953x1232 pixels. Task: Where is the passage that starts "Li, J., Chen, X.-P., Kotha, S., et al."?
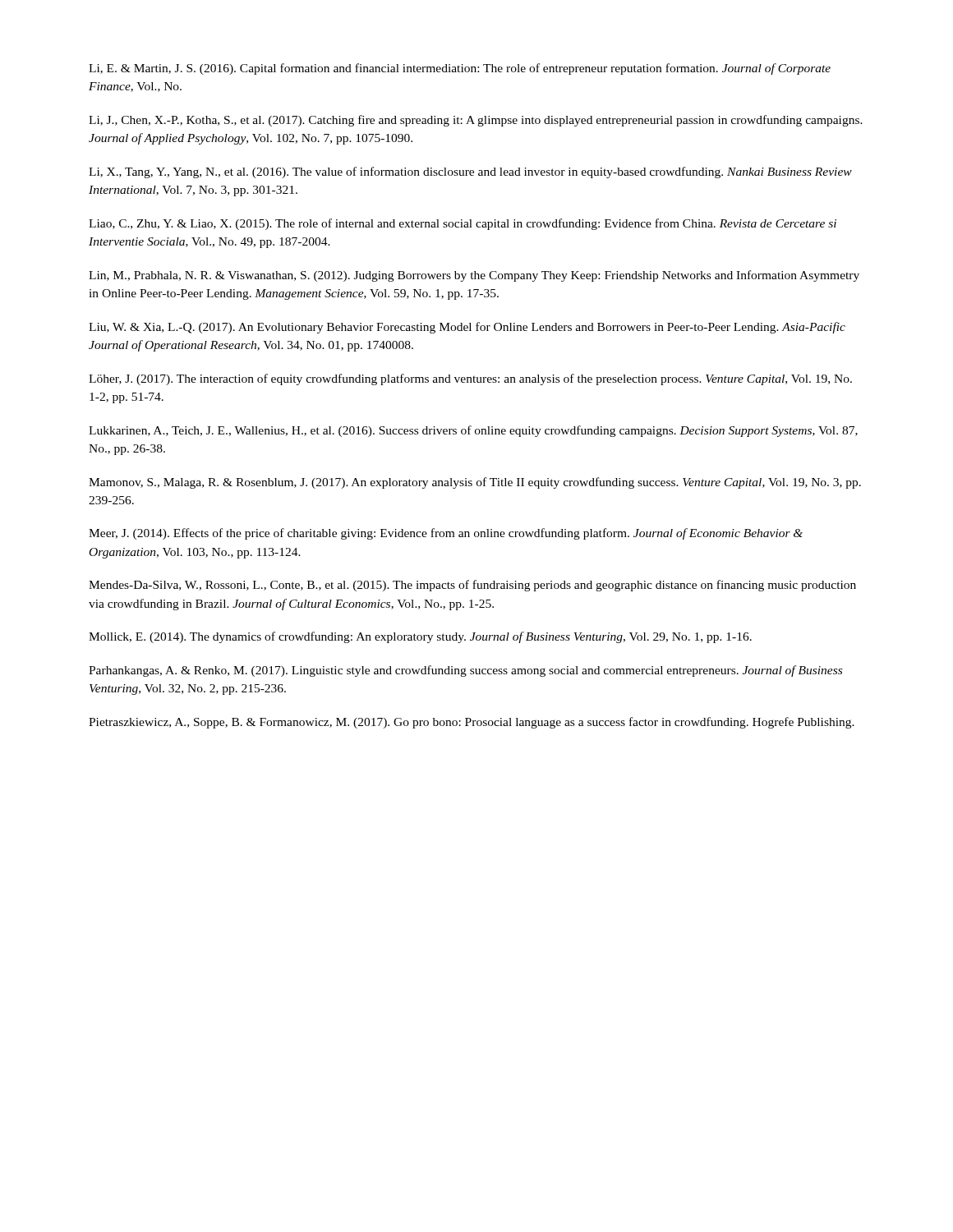click(x=476, y=129)
